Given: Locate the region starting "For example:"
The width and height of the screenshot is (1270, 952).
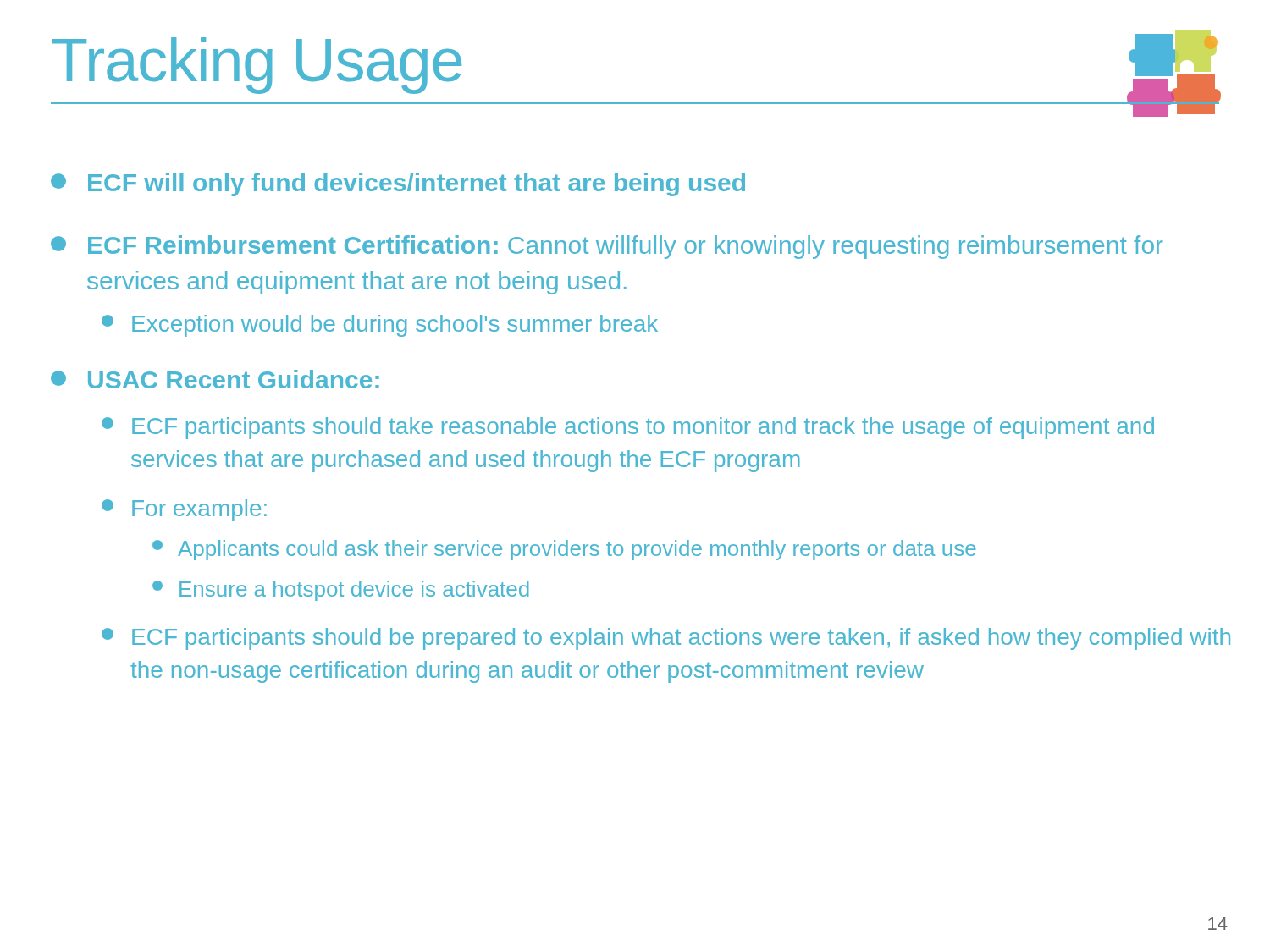Looking at the screenshot, I should (x=184, y=510).
